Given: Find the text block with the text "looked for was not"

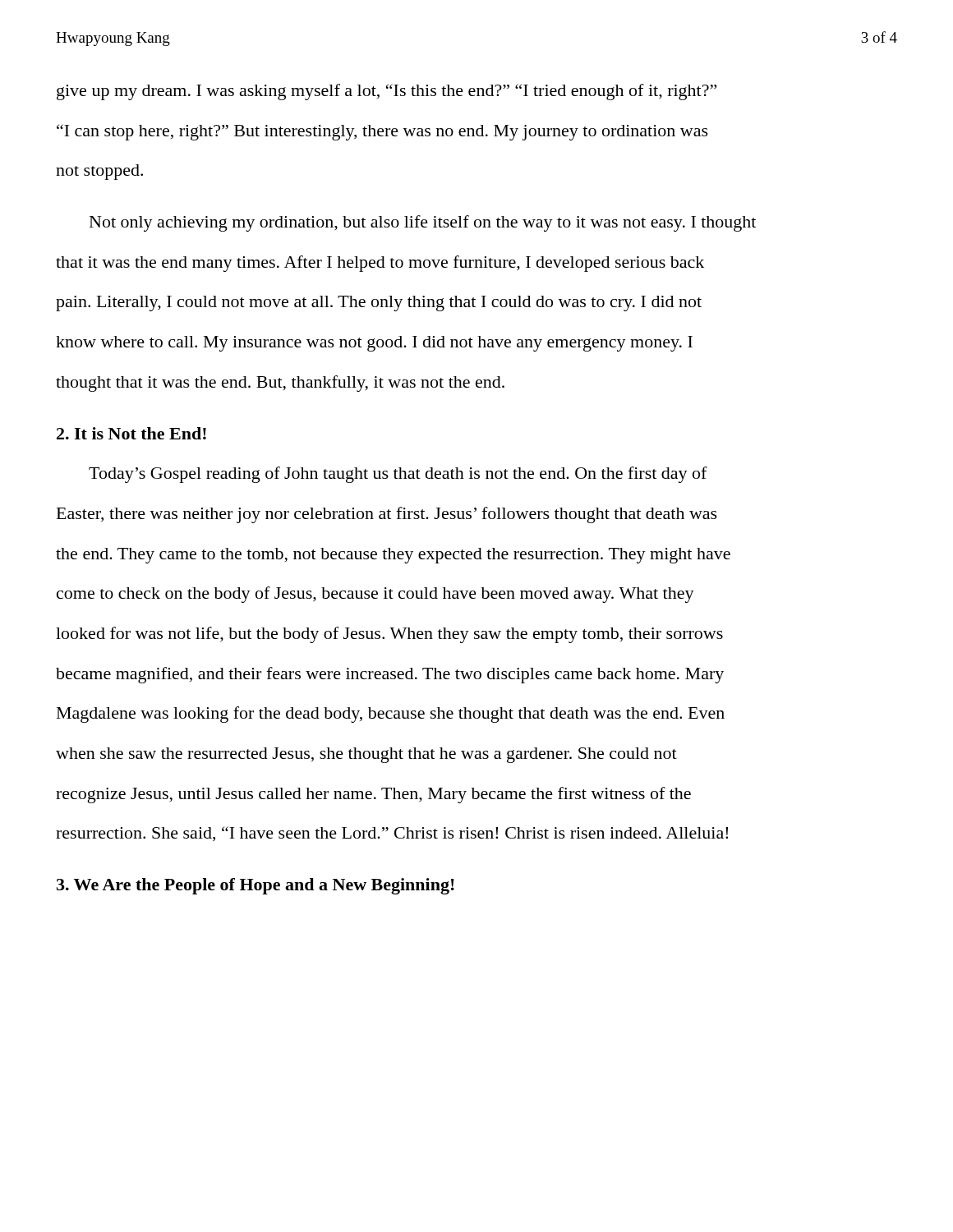Looking at the screenshot, I should (389, 633).
